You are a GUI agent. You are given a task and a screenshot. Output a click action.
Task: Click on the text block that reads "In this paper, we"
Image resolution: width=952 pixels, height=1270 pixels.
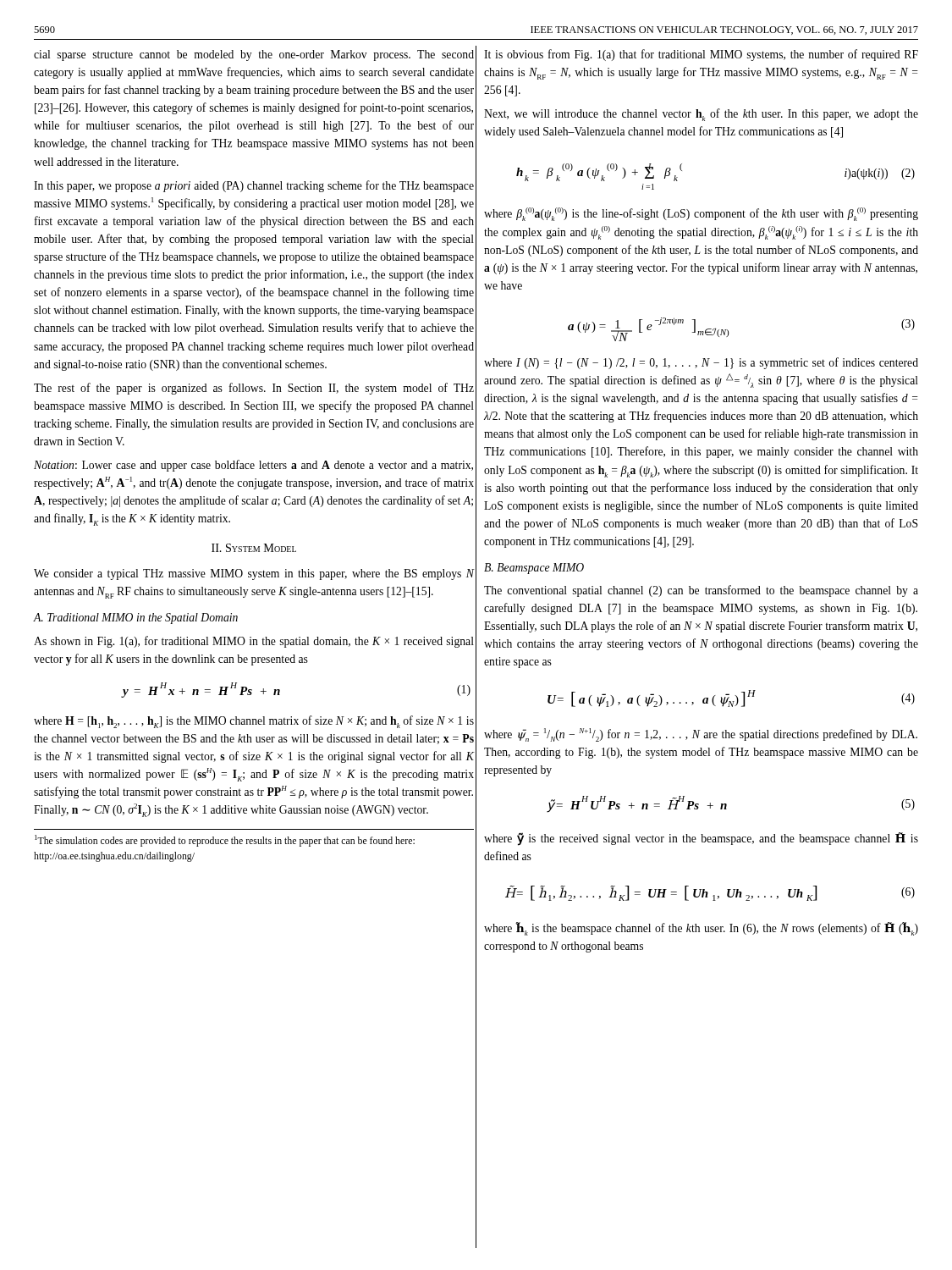tap(254, 275)
